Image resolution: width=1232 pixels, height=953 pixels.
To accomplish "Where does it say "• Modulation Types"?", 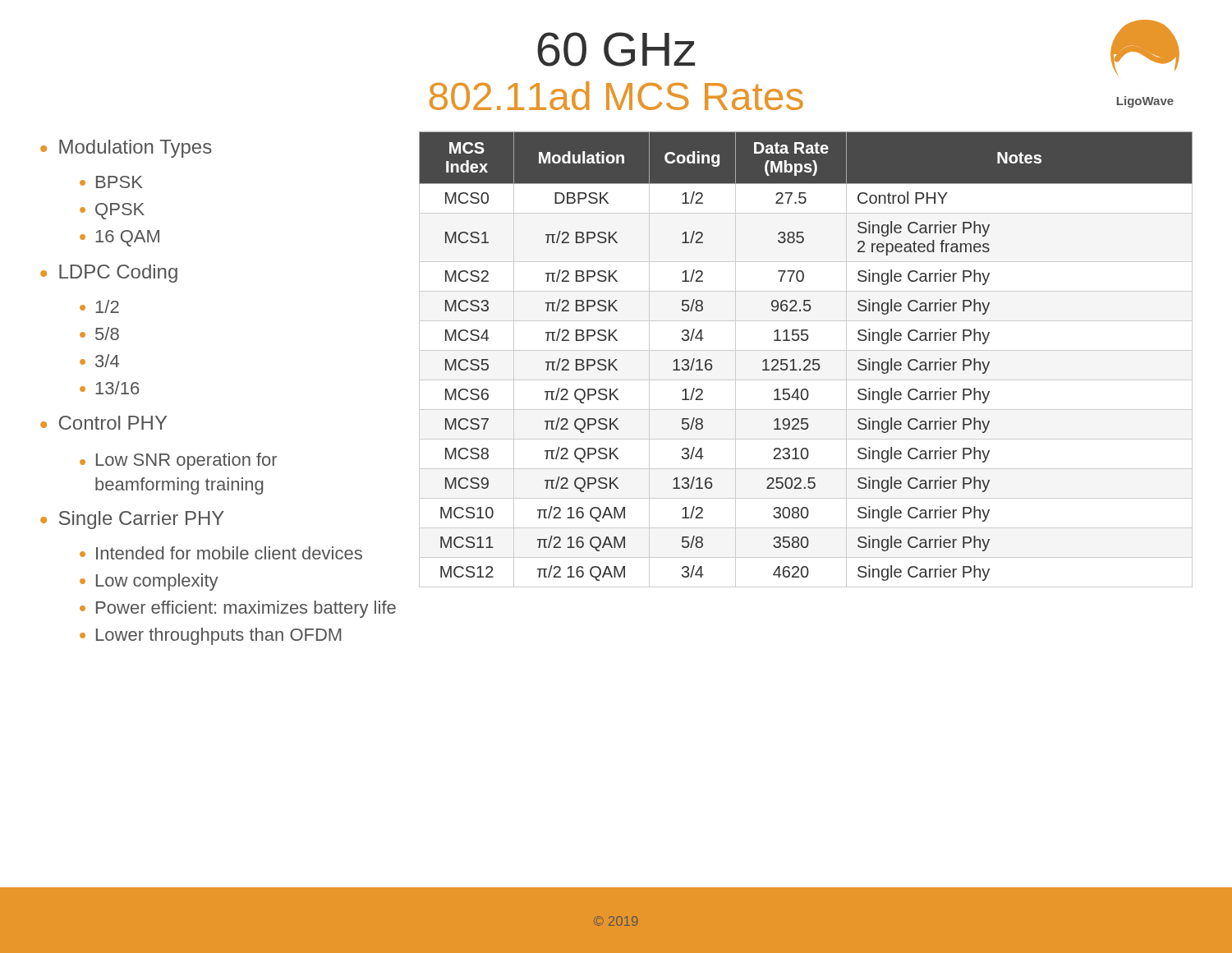I will tap(126, 150).
